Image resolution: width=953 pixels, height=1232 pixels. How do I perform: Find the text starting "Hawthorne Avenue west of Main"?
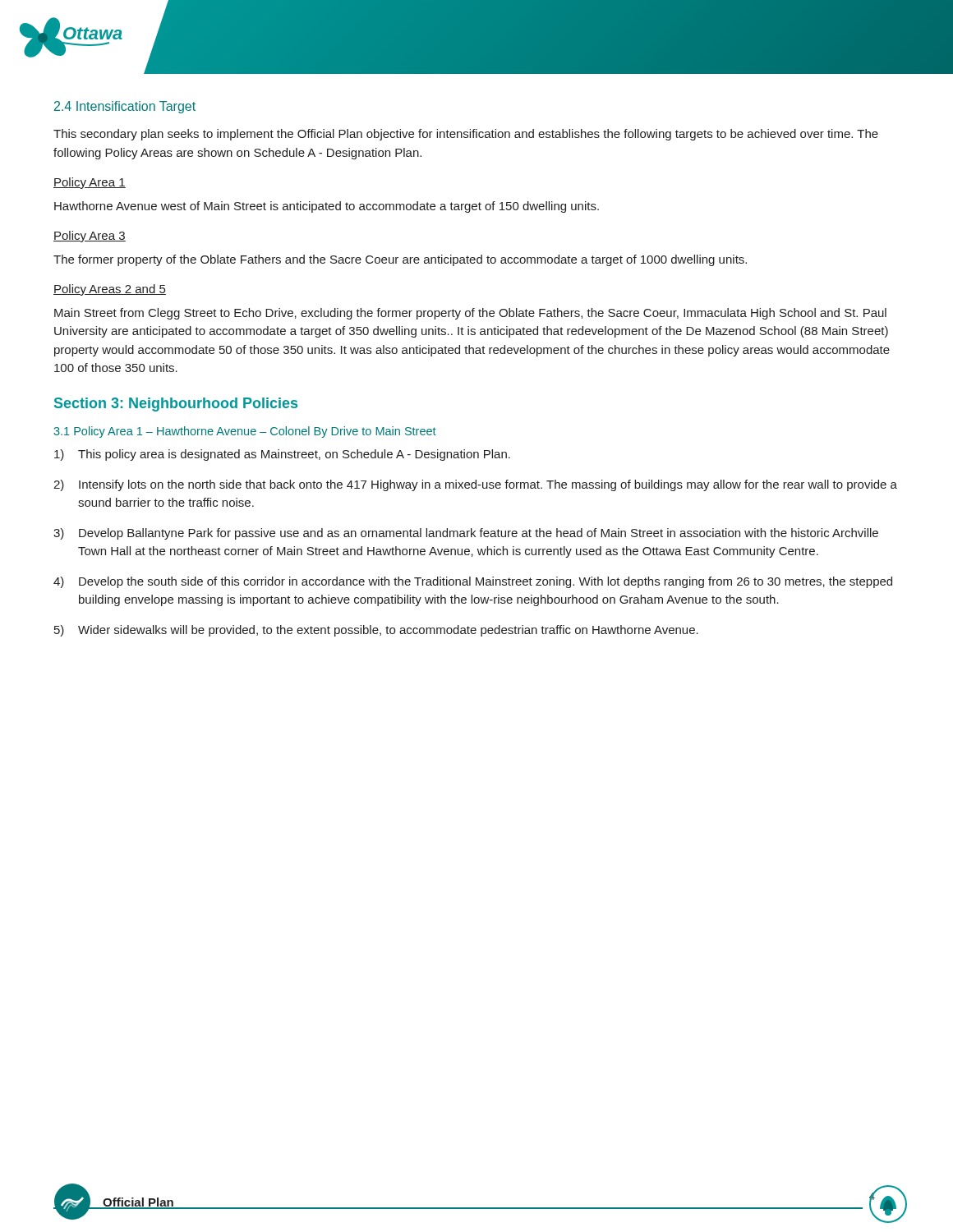[x=476, y=206]
